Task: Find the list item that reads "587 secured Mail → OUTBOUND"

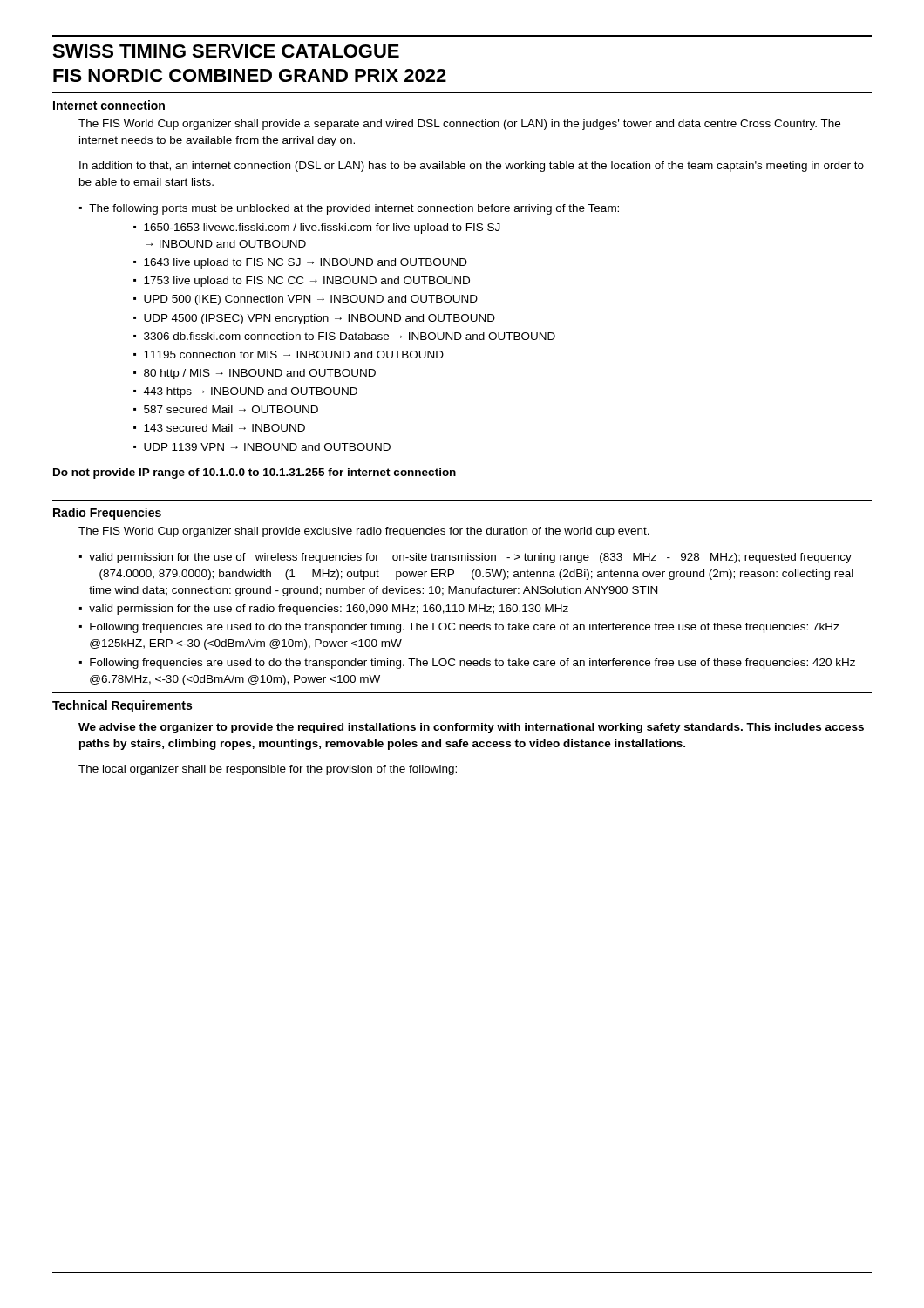Action: tap(231, 409)
